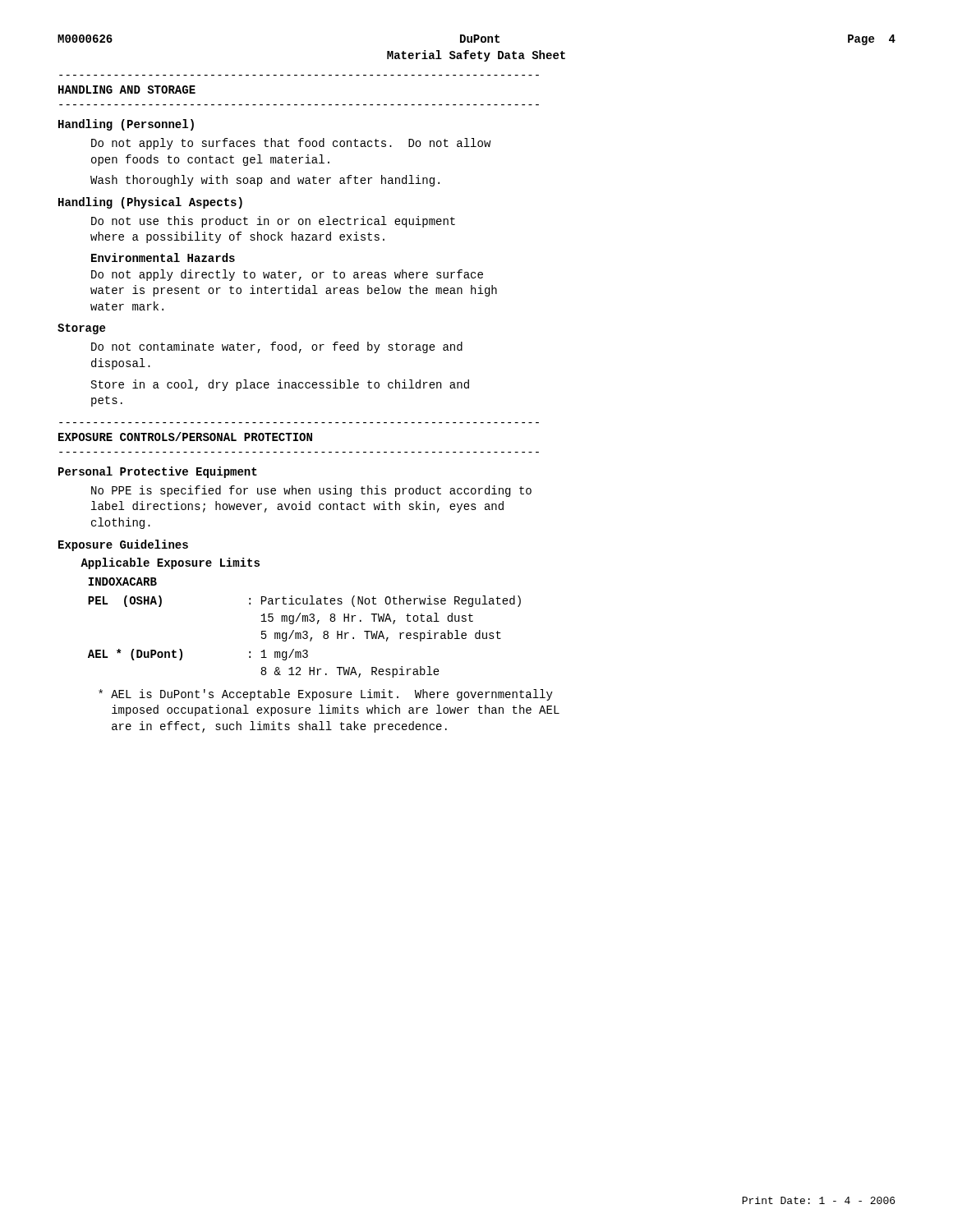Locate the section header that reads "Handling (Personnel)"
The height and width of the screenshot is (1232, 953).
point(126,125)
